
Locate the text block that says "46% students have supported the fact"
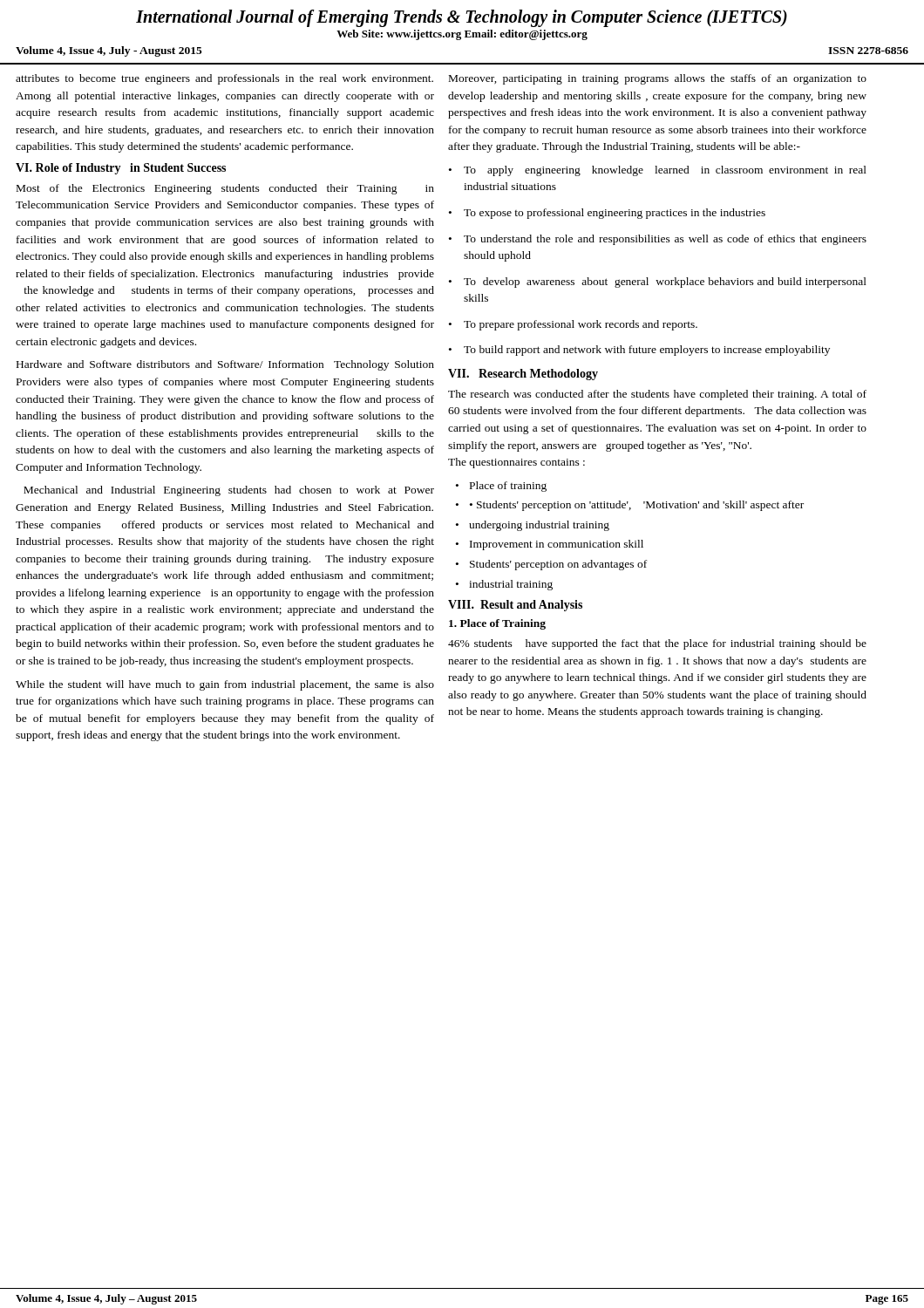(x=657, y=678)
